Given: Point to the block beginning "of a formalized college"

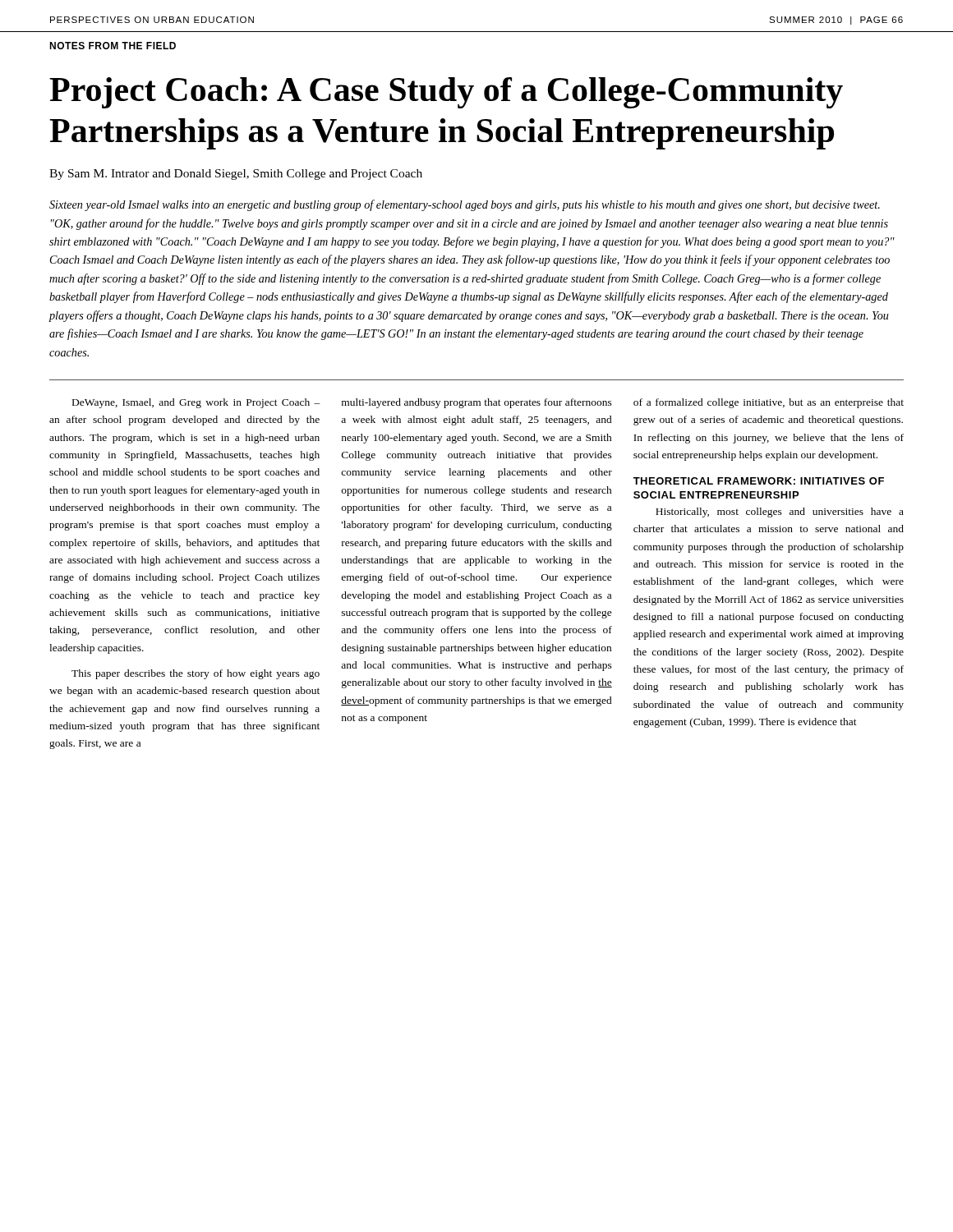Looking at the screenshot, I should click(768, 562).
